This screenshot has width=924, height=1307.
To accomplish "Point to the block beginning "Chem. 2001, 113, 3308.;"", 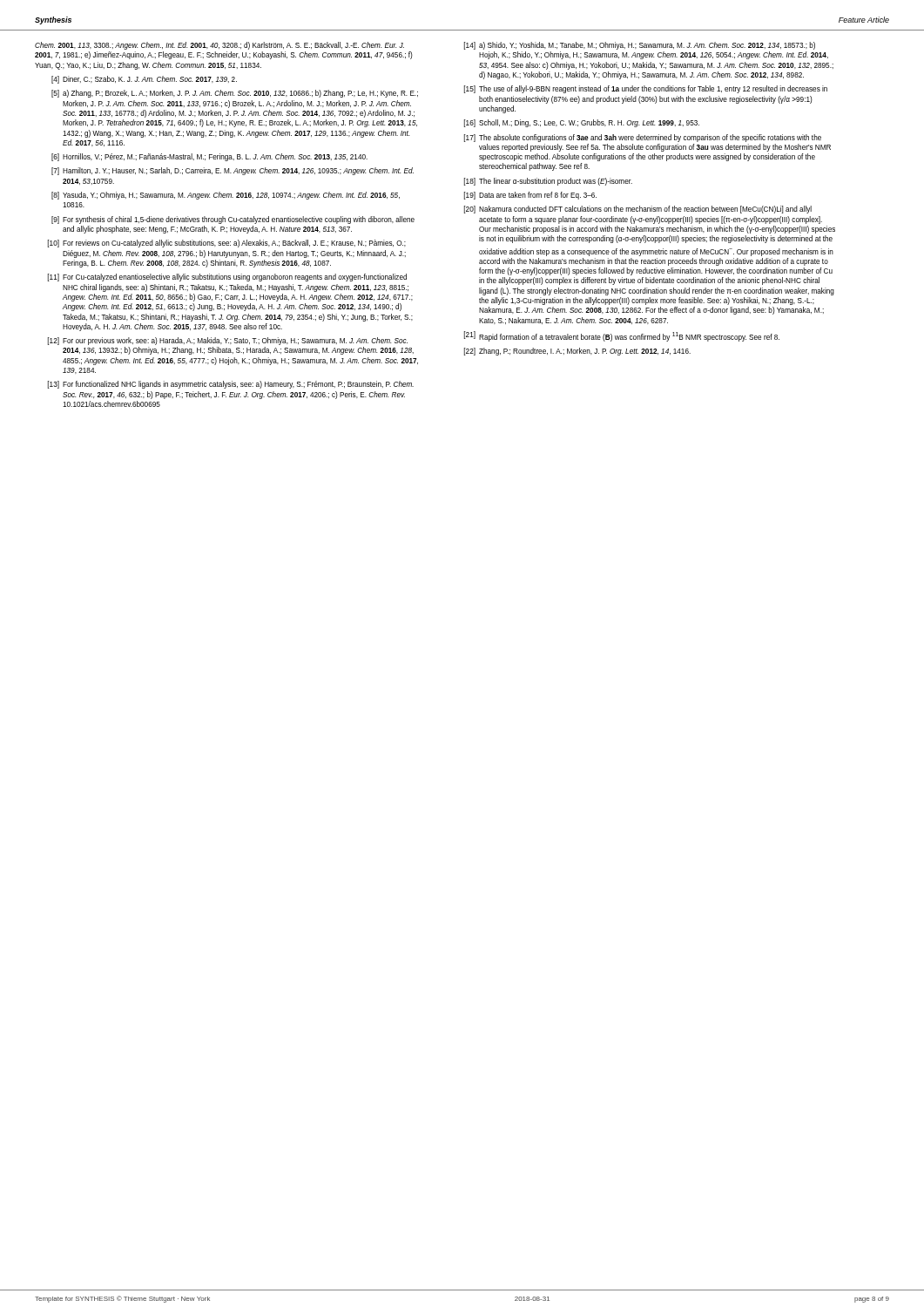I will (x=224, y=56).
